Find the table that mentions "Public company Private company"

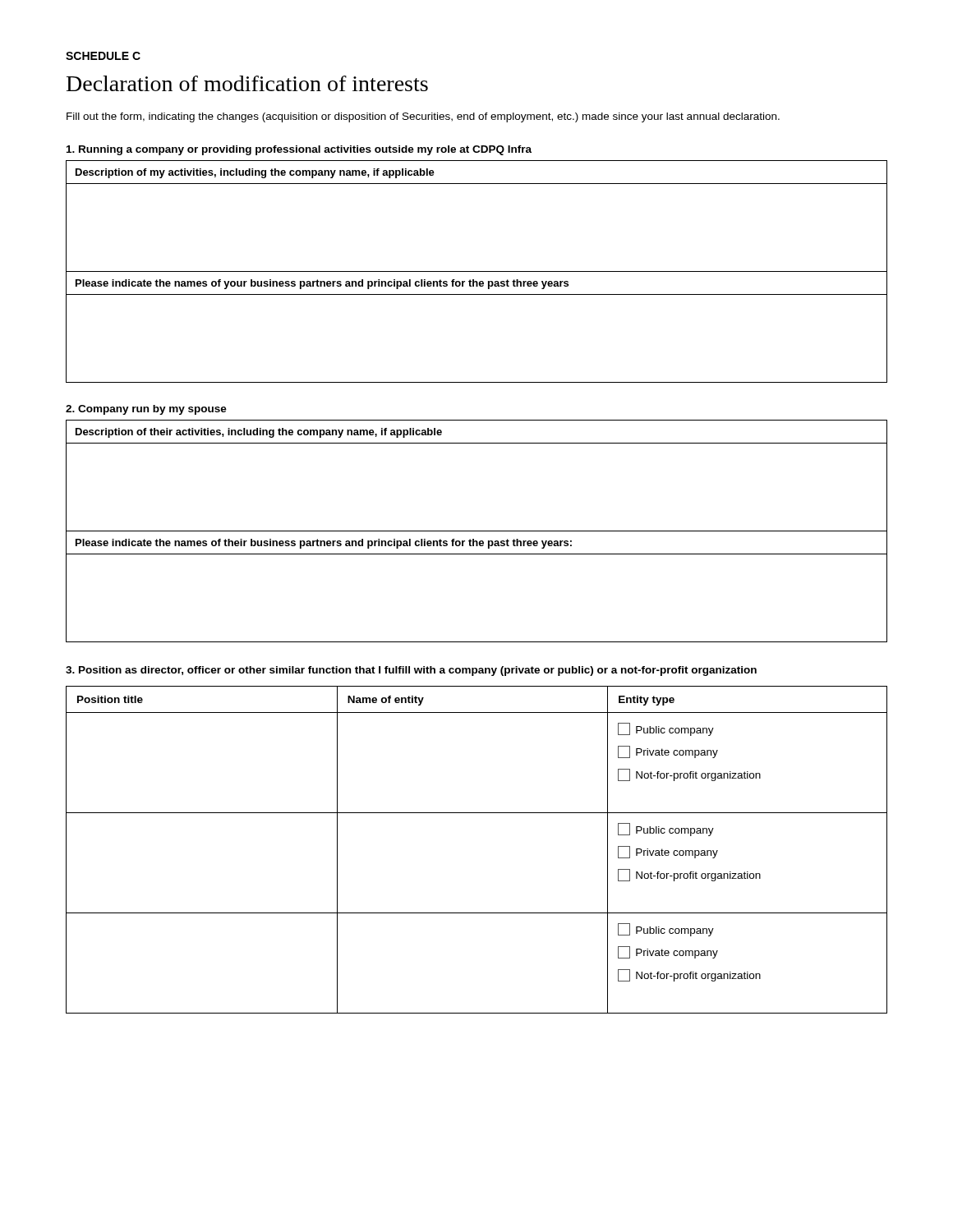click(476, 849)
